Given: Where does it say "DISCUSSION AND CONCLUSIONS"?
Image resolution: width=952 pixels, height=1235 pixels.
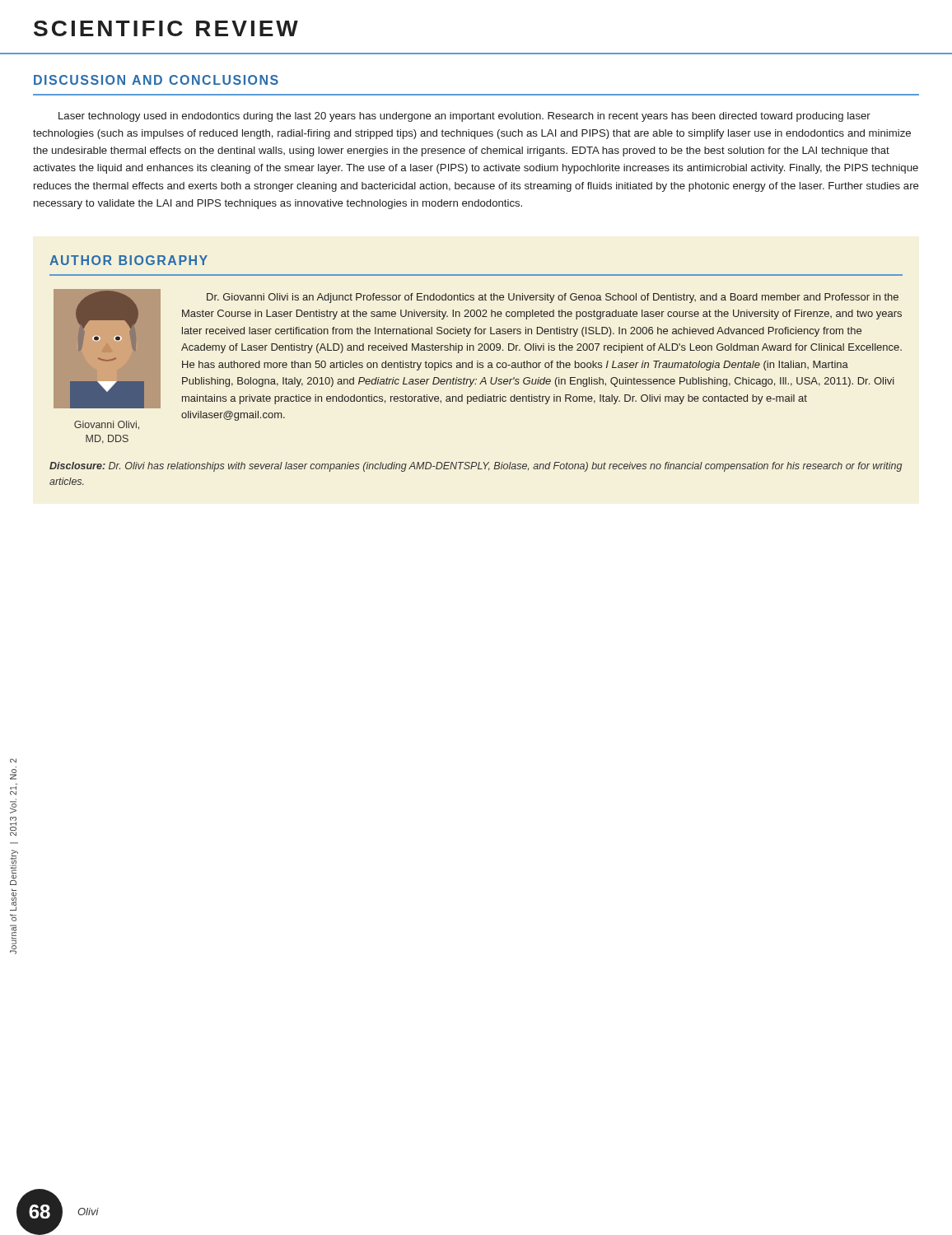Looking at the screenshot, I should pos(156,80).
